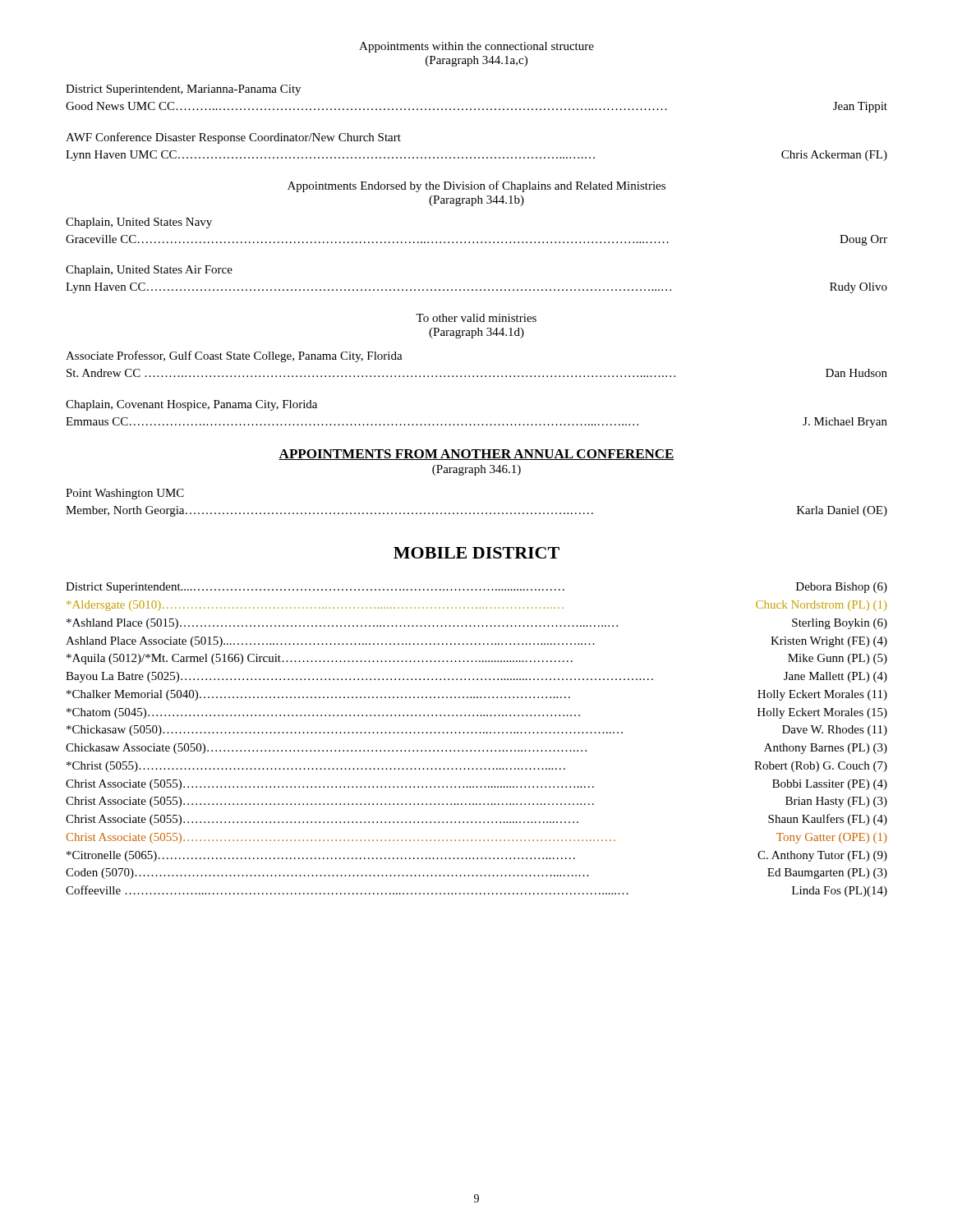Locate the passage starting "Associate Professor, Gulf Coast State College,"

(476, 366)
